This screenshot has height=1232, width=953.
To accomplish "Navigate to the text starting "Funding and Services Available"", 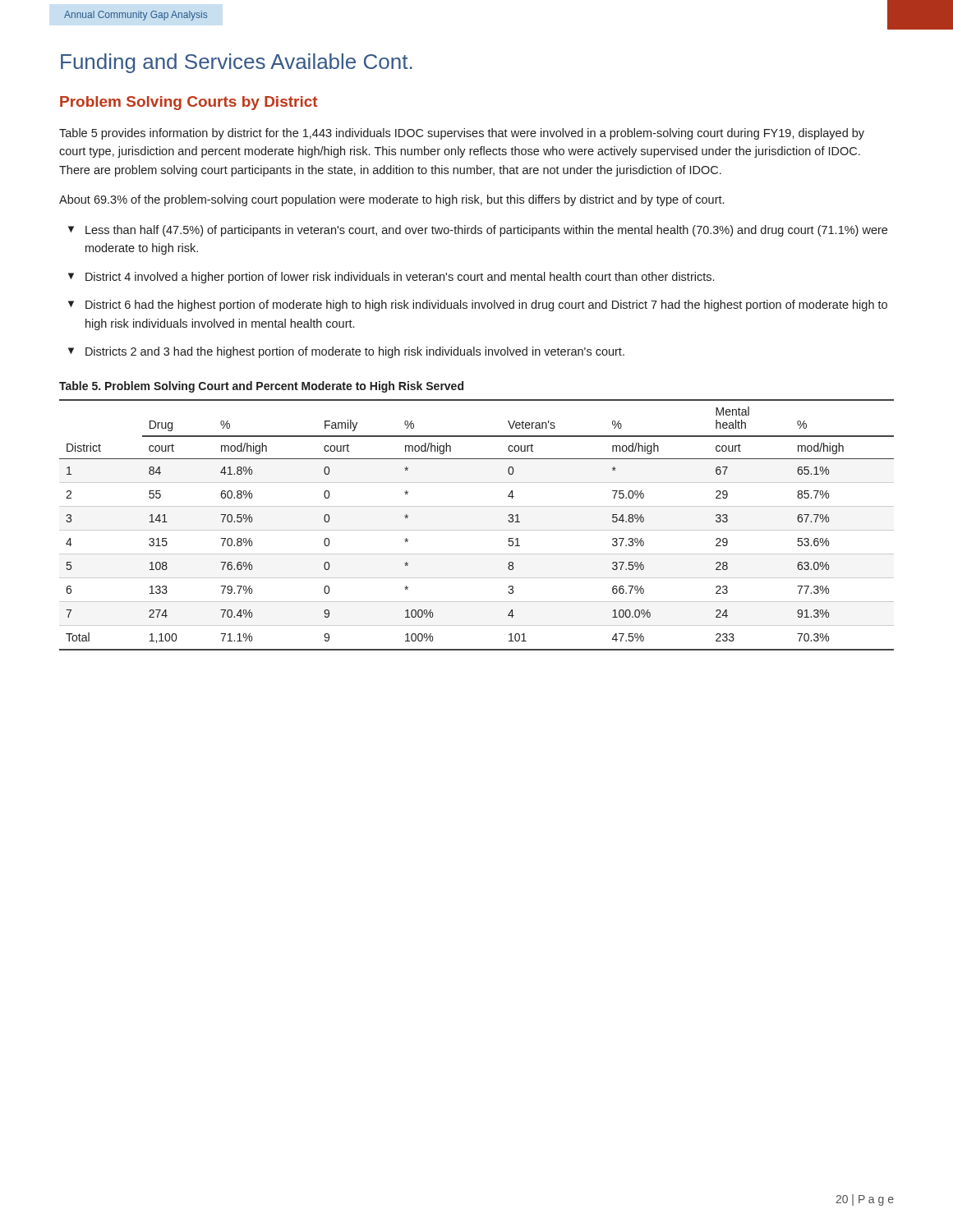I will [237, 63].
